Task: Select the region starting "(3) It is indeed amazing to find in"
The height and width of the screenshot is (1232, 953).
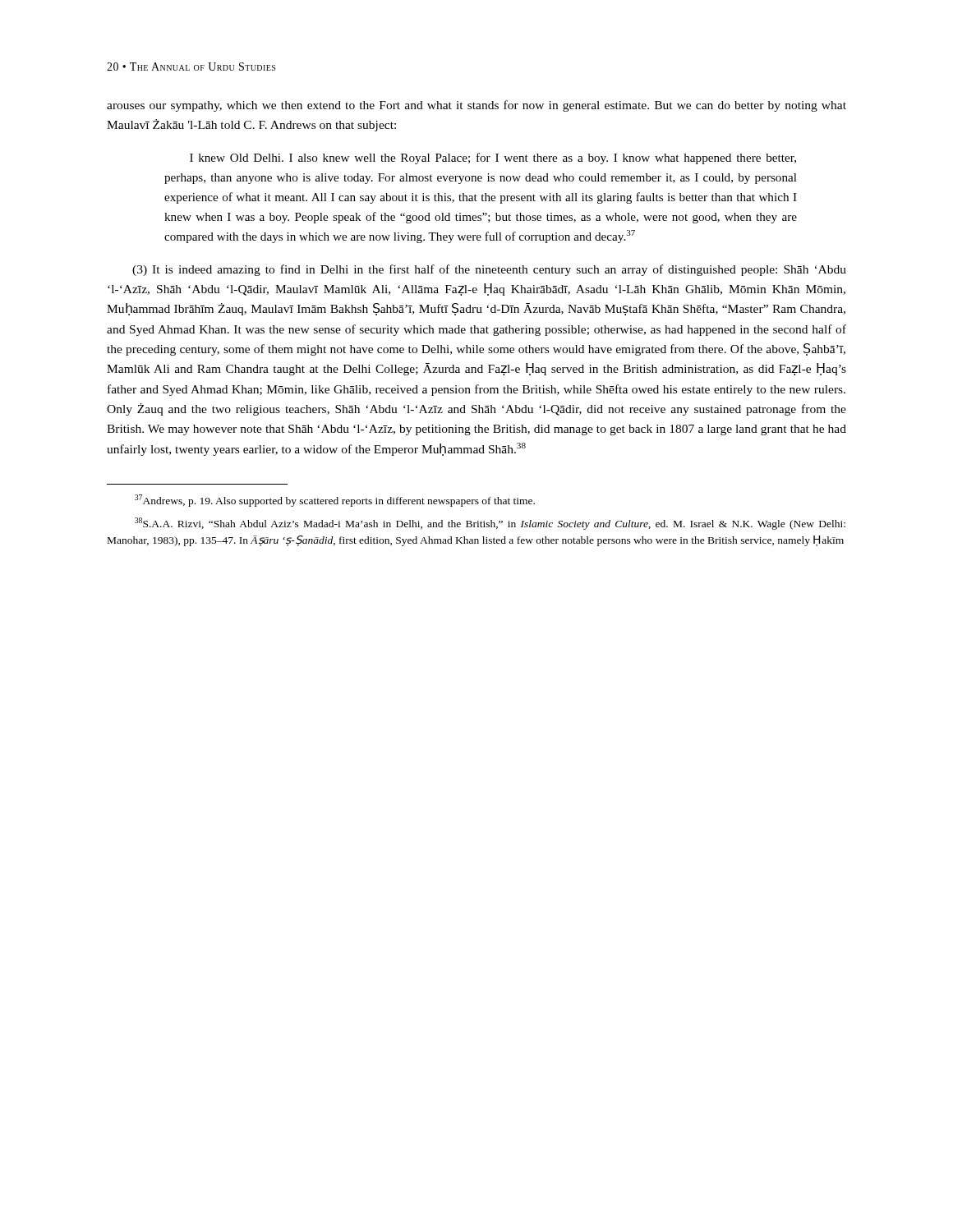Action: point(476,359)
